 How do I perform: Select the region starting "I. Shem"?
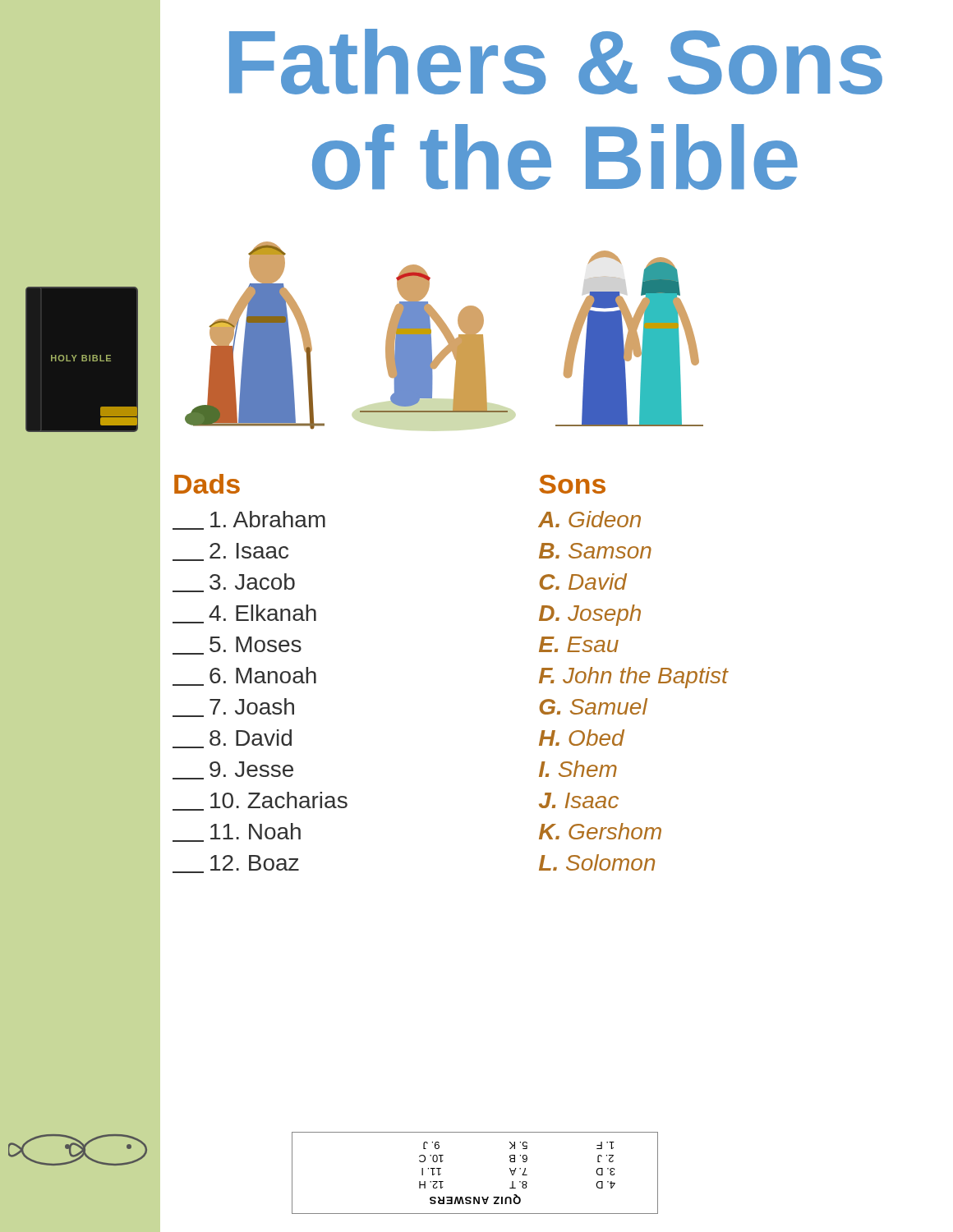coord(578,770)
